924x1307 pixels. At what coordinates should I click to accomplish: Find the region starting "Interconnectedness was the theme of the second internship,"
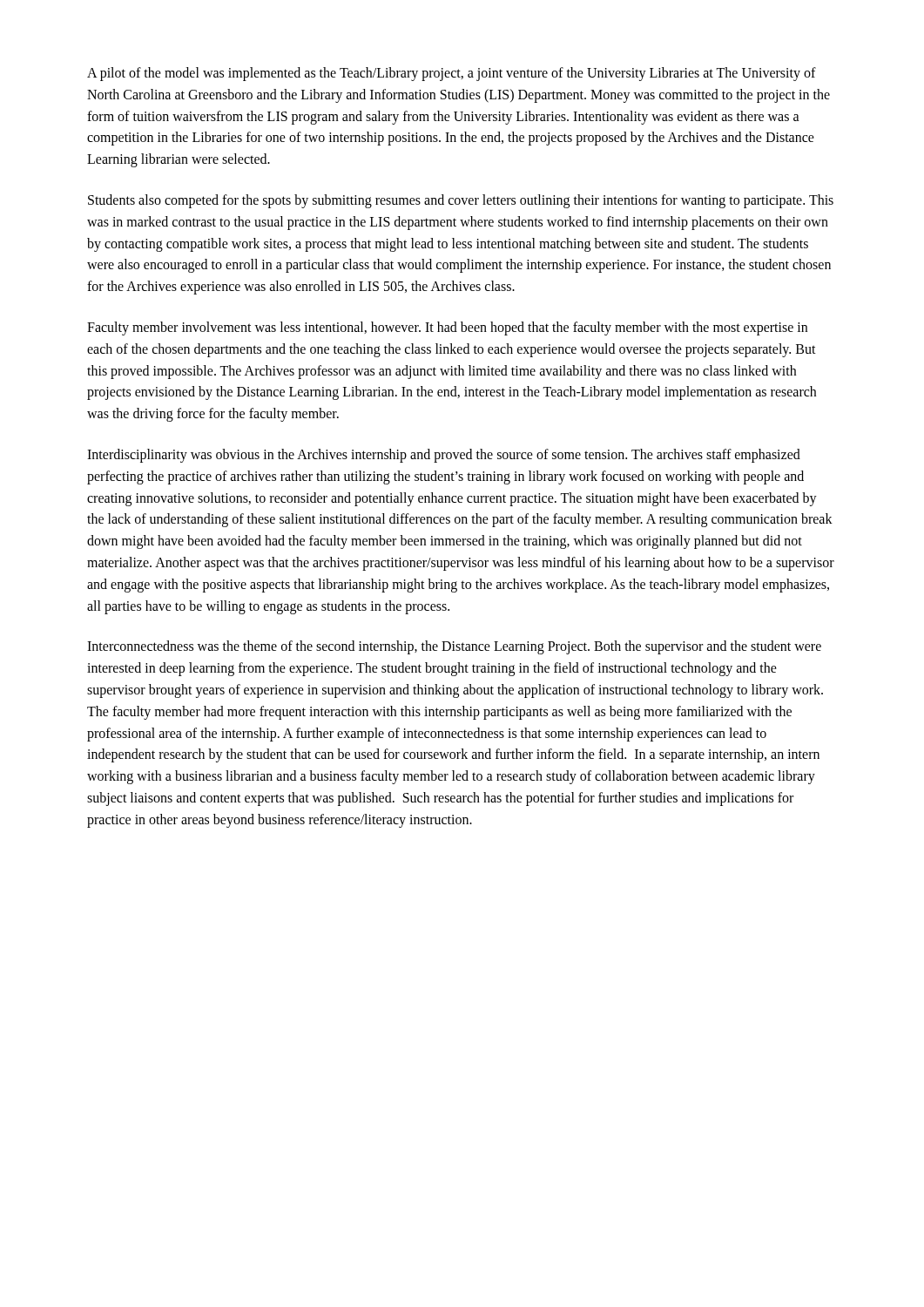(x=455, y=733)
